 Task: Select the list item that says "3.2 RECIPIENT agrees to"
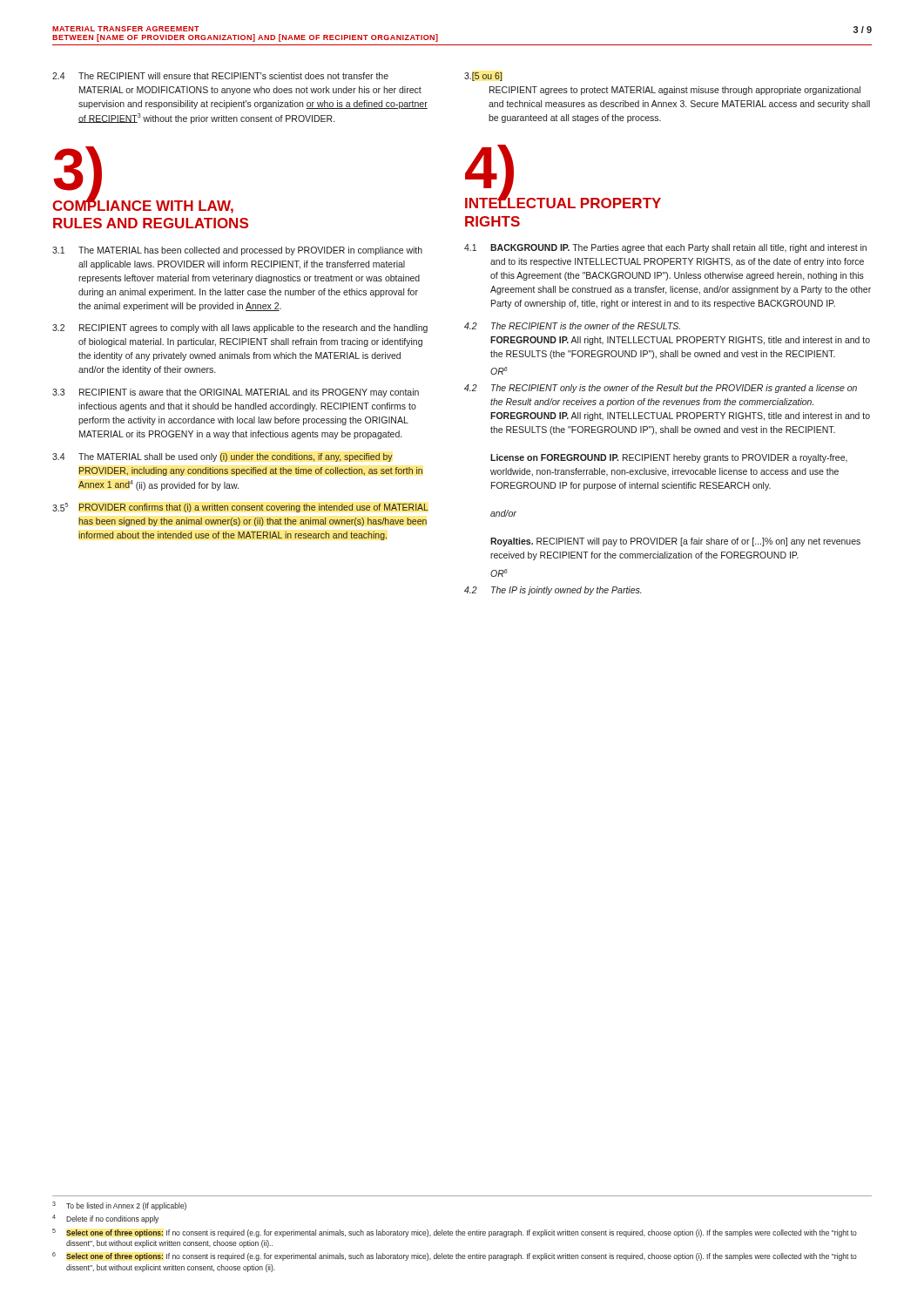[240, 350]
